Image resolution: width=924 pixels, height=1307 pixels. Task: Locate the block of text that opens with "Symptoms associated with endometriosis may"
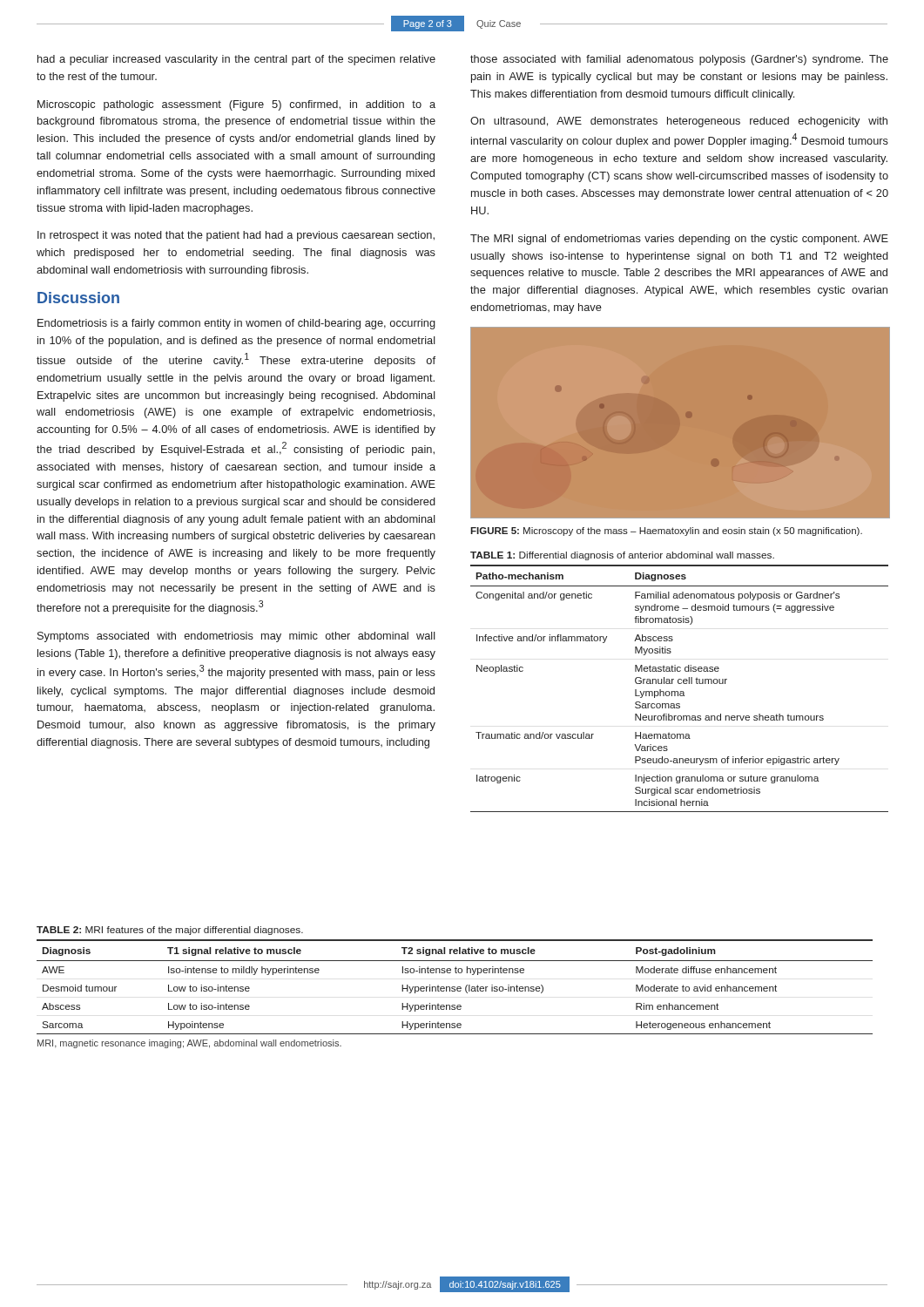pyautogui.click(x=236, y=689)
